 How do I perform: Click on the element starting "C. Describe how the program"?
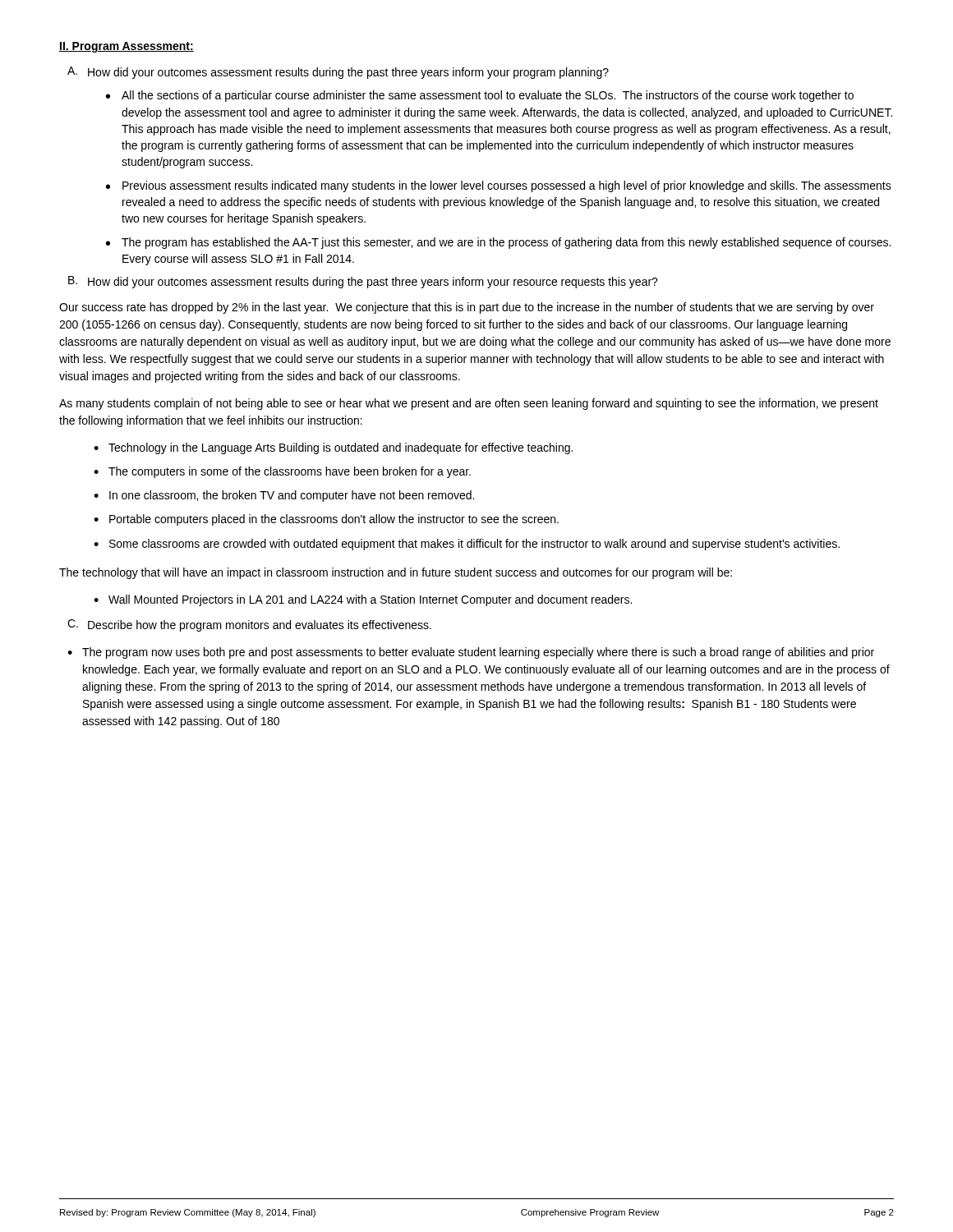(x=249, y=625)
